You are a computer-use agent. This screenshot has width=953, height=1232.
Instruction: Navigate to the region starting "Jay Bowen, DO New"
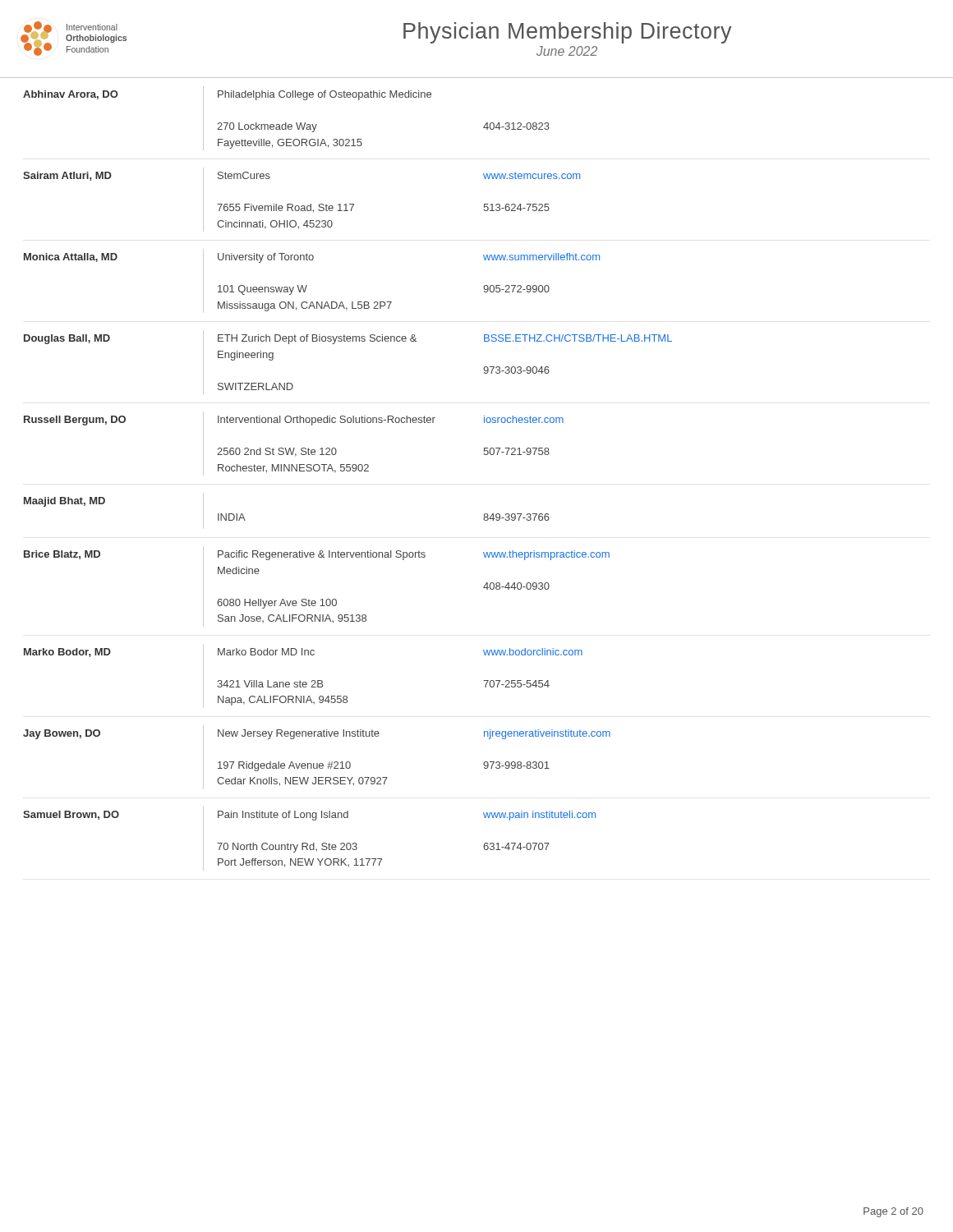point(476,757)
